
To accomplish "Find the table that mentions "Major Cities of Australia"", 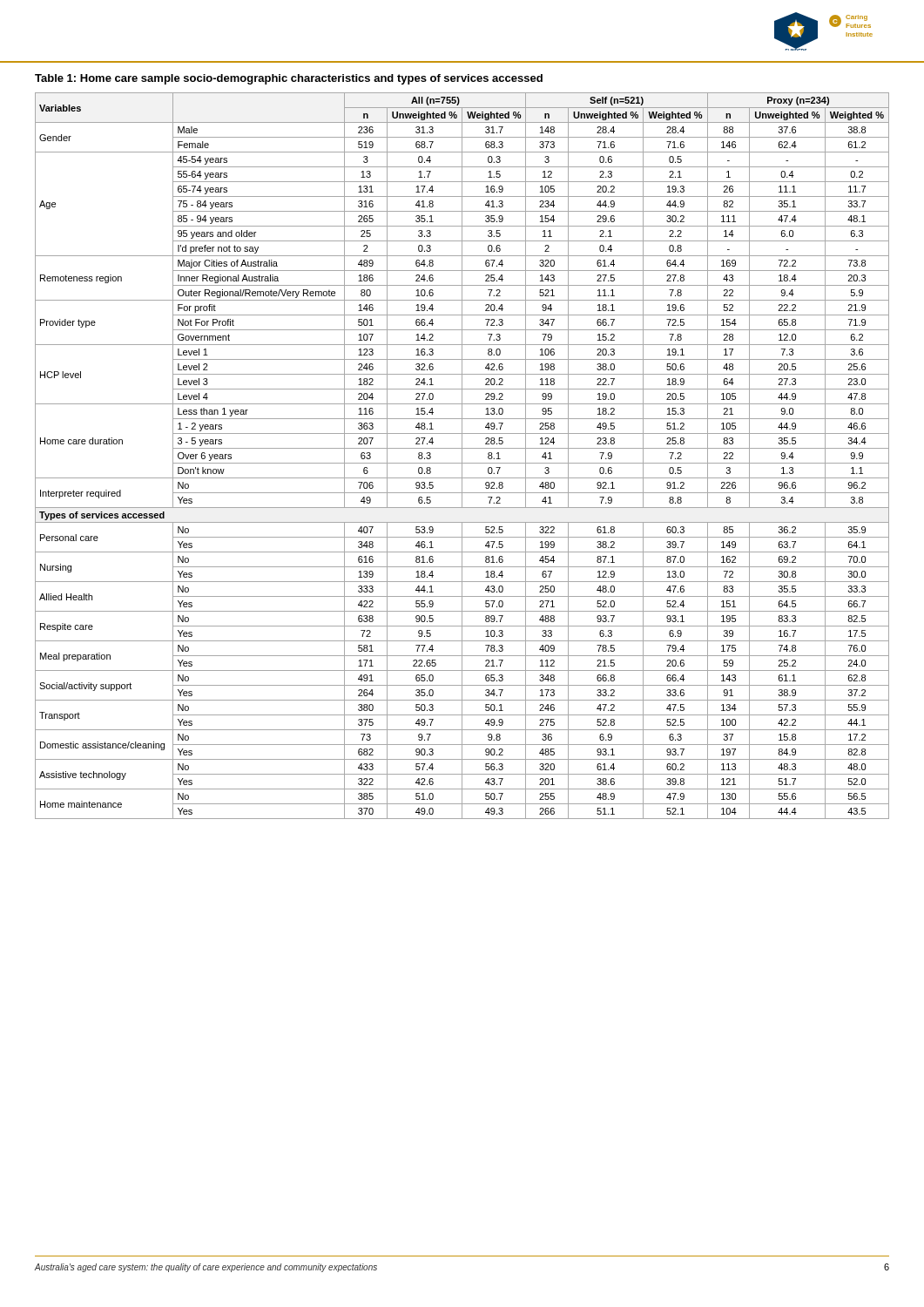I will click(462, 456).
